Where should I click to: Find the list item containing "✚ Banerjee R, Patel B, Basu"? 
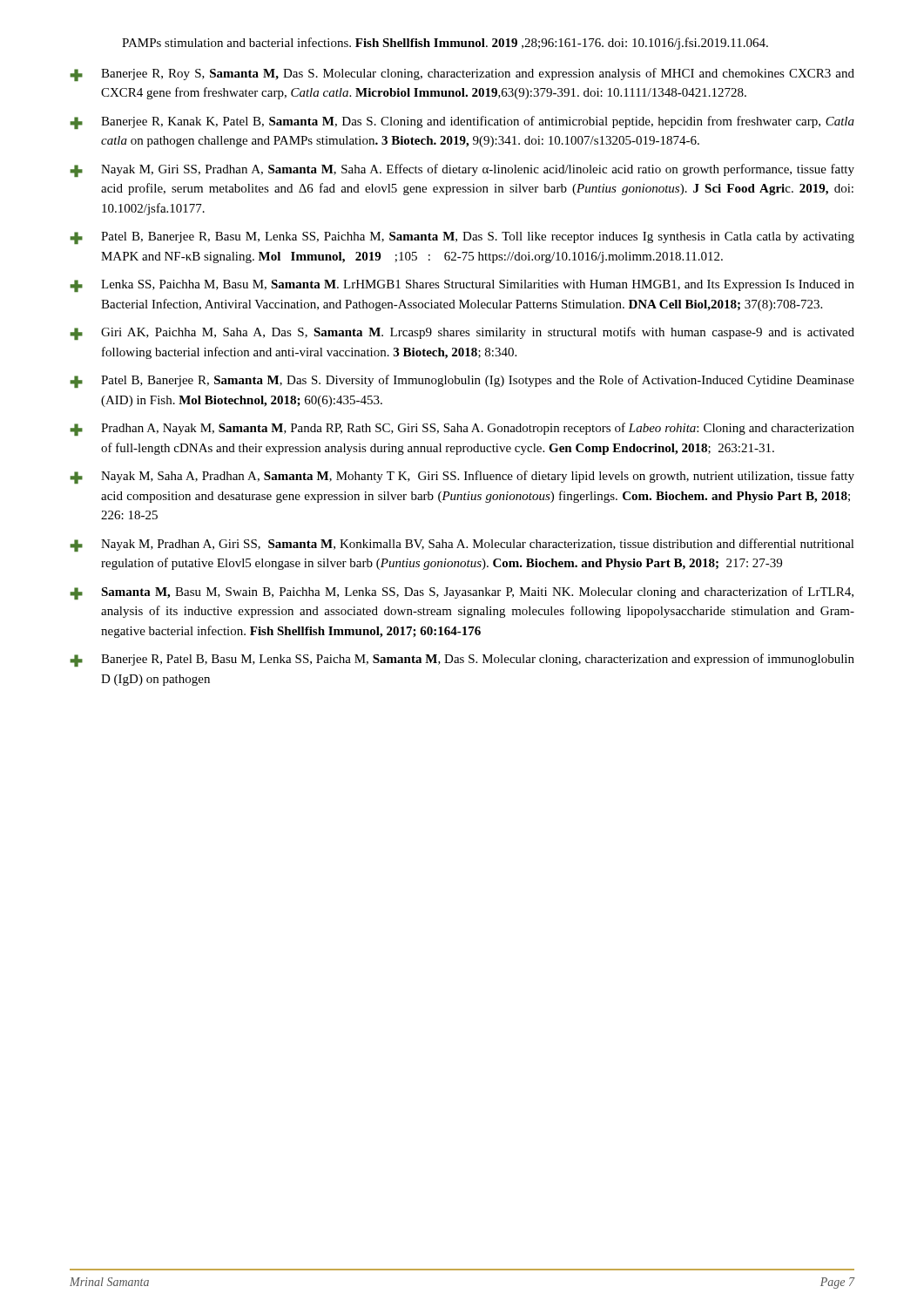click(x=462, y=669)
